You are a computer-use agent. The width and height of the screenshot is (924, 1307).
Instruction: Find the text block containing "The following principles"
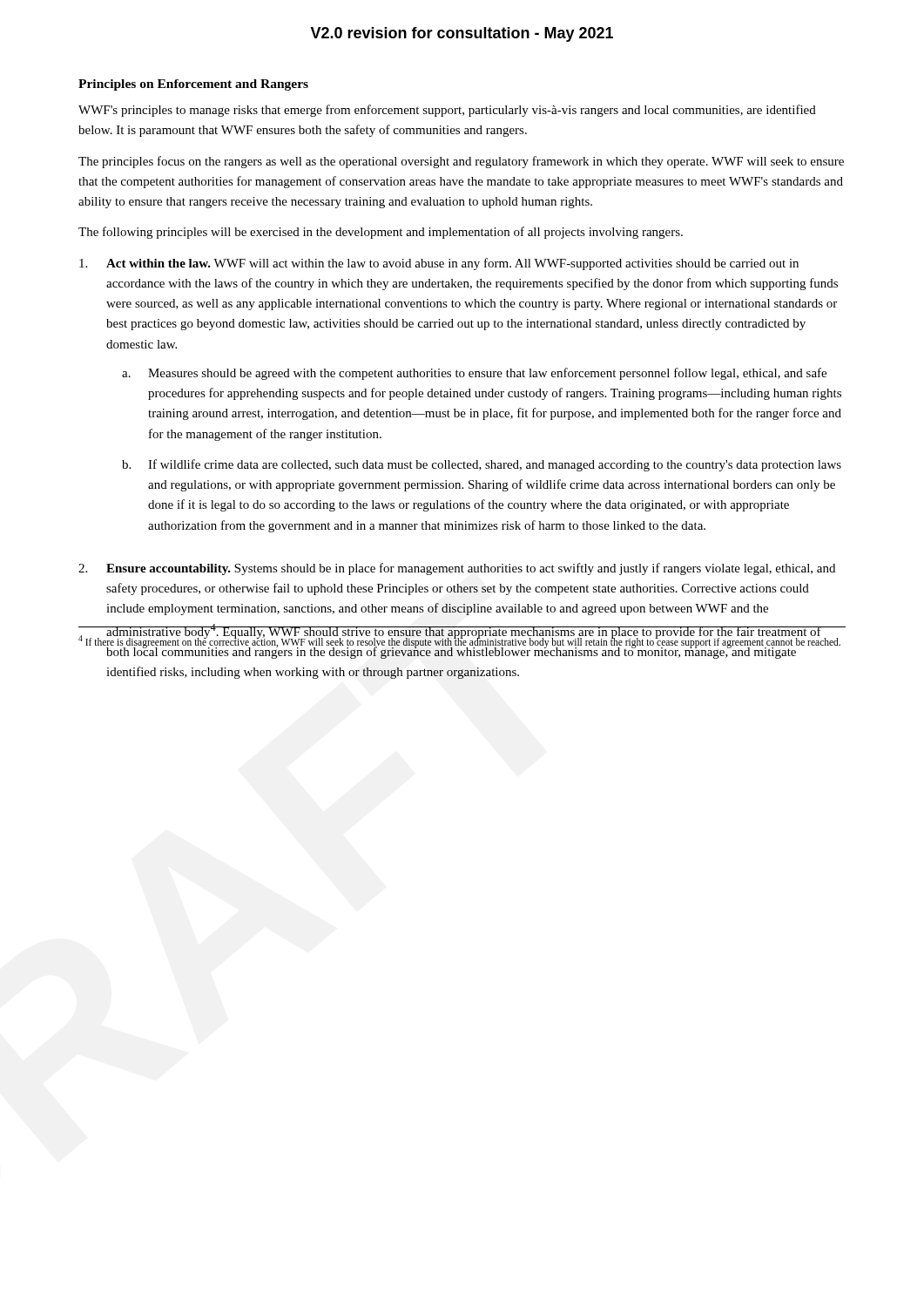(x=381, y=232)
